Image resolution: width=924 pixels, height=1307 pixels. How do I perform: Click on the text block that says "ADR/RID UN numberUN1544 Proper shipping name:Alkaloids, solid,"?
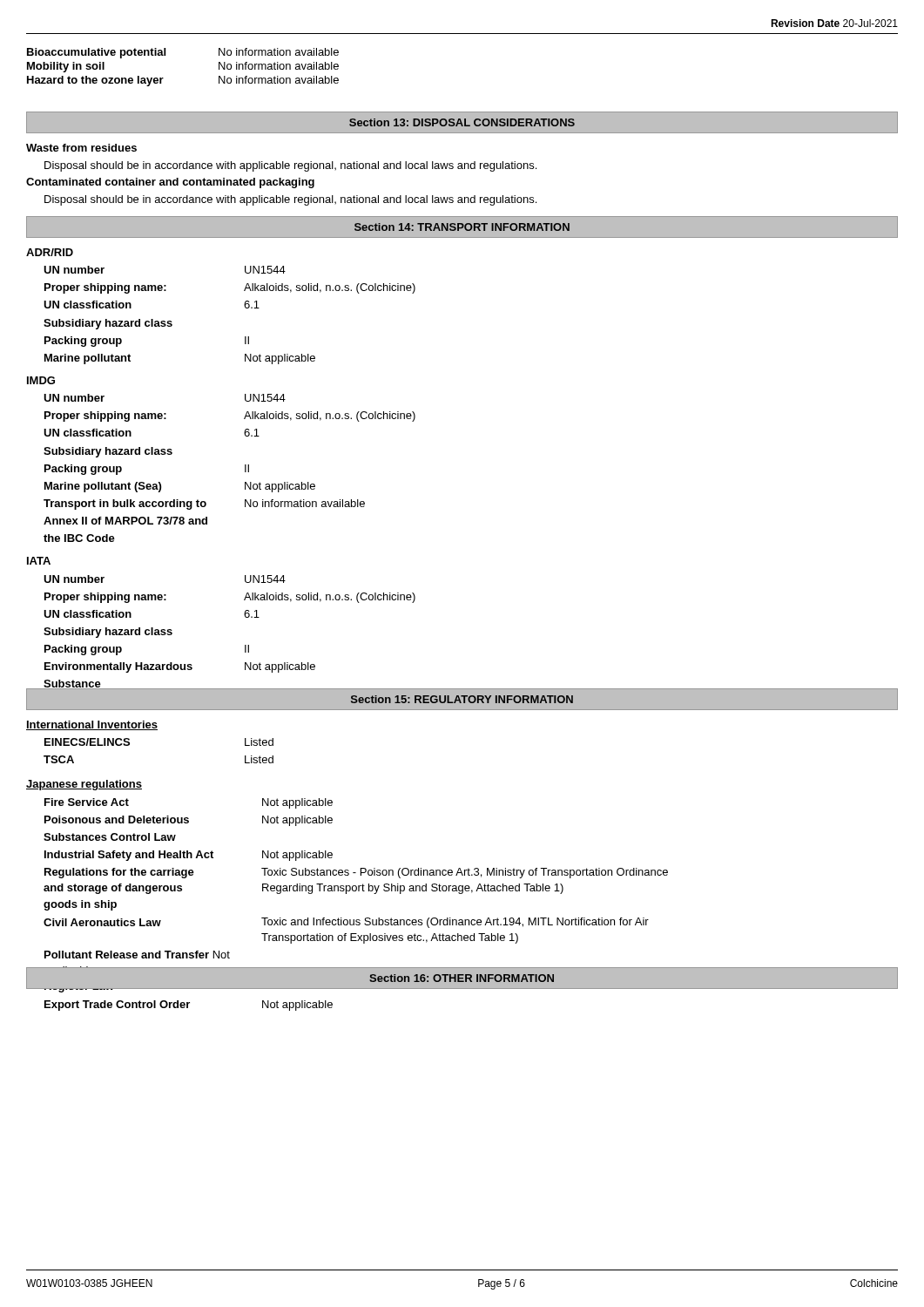coord(50,252)
